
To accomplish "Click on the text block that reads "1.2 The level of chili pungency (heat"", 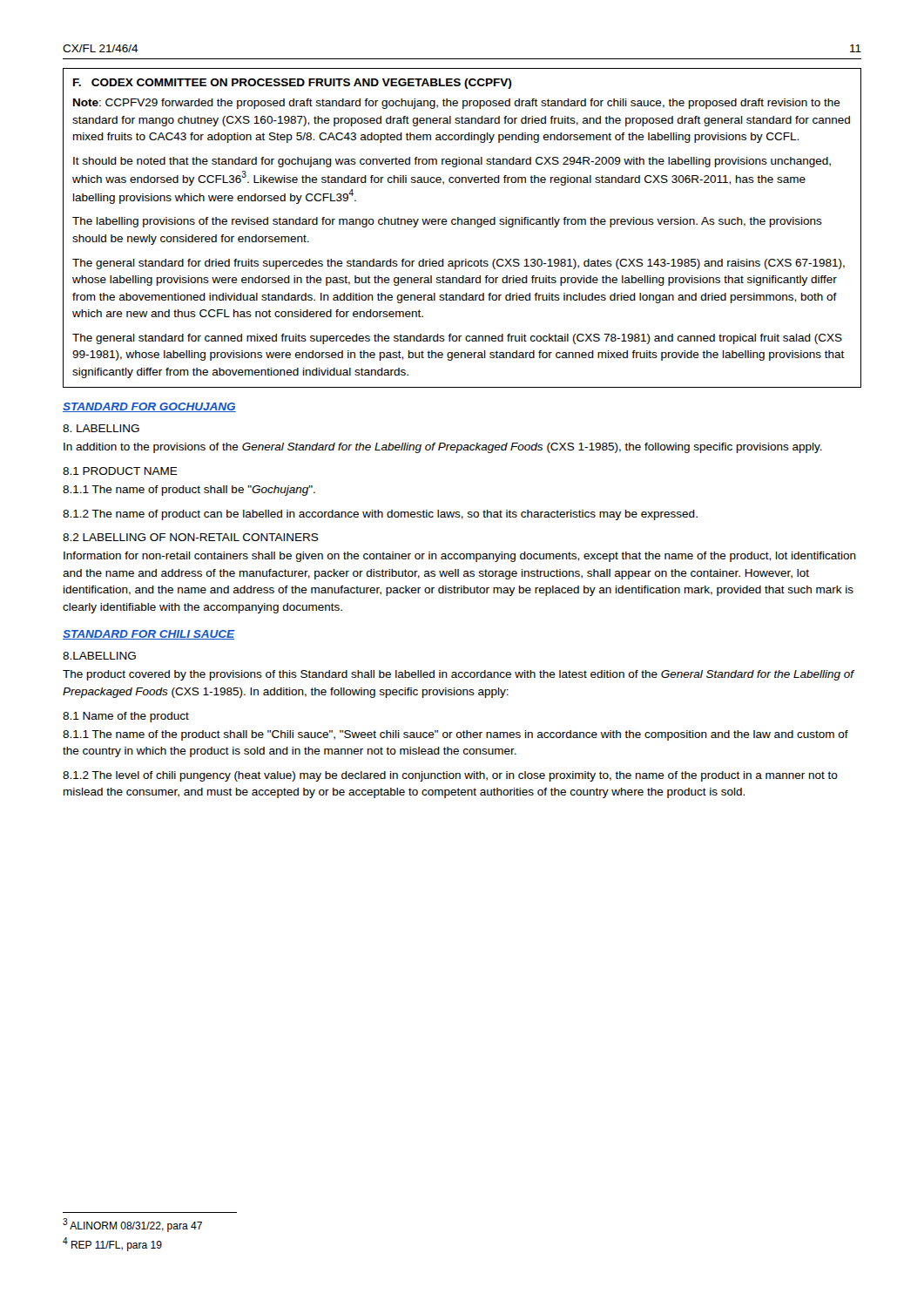I will pos(450,783).
